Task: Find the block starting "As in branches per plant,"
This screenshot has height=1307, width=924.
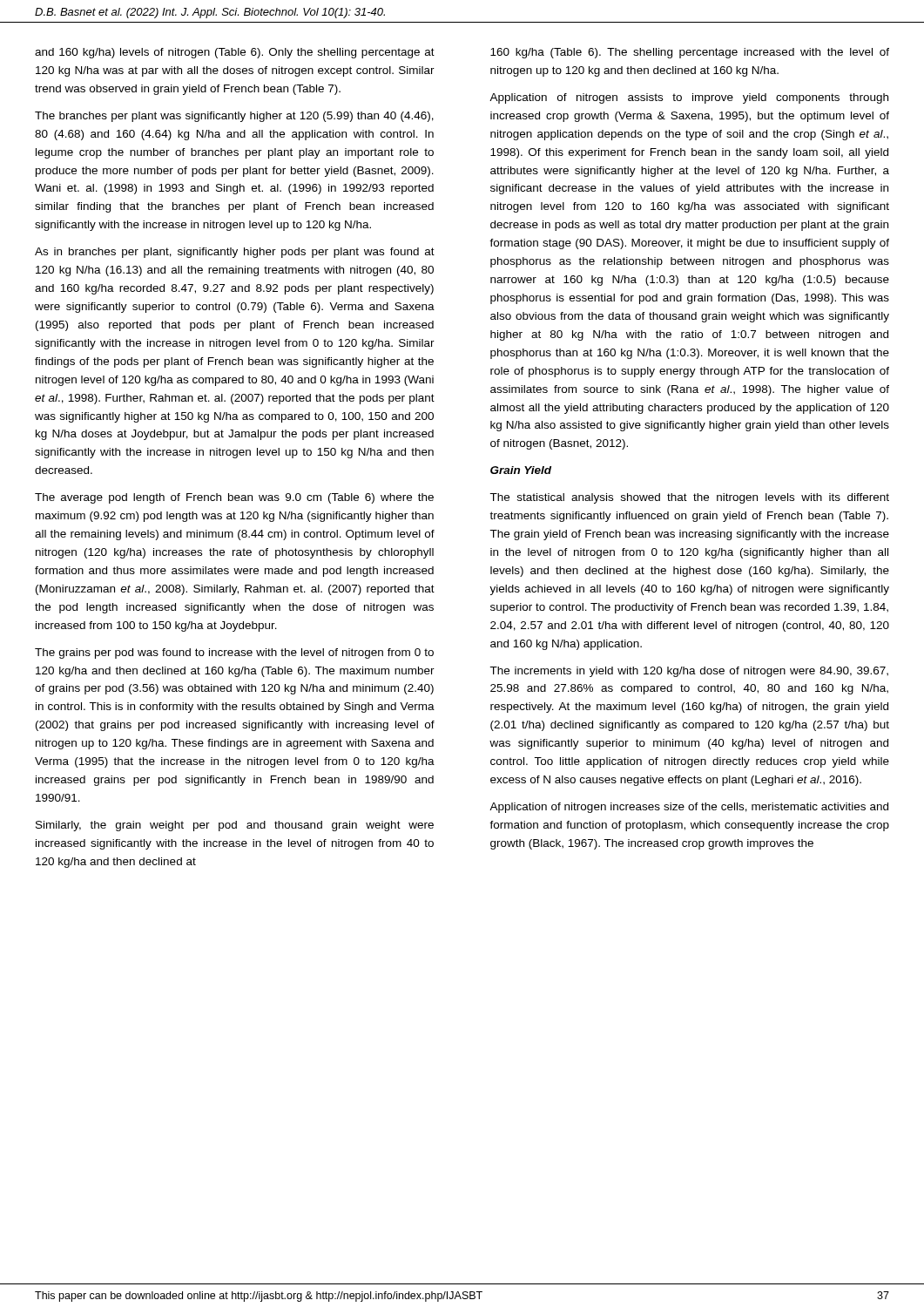Action: 234,362
